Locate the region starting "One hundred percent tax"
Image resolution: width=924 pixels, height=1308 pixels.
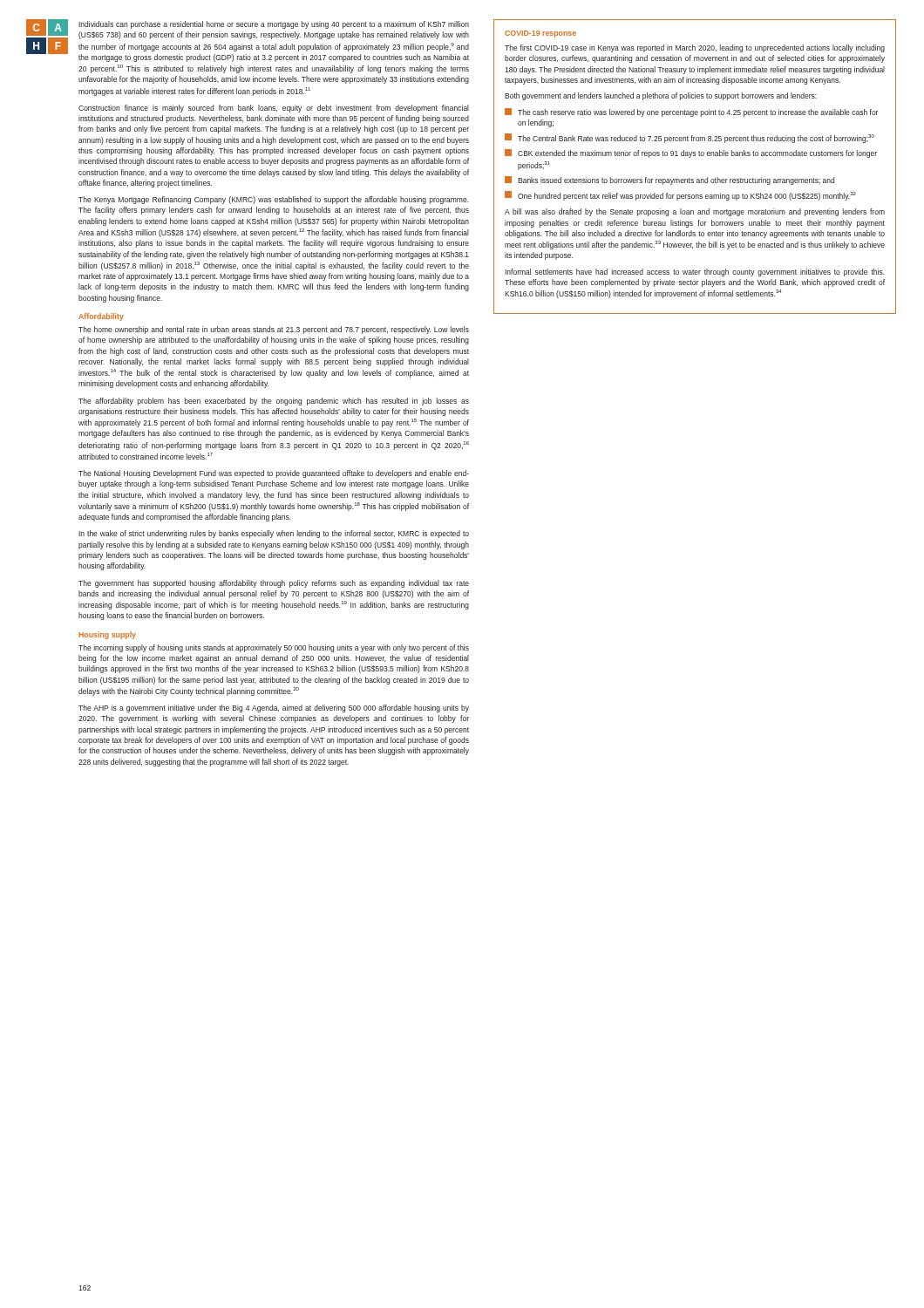(x=680, y=196)
